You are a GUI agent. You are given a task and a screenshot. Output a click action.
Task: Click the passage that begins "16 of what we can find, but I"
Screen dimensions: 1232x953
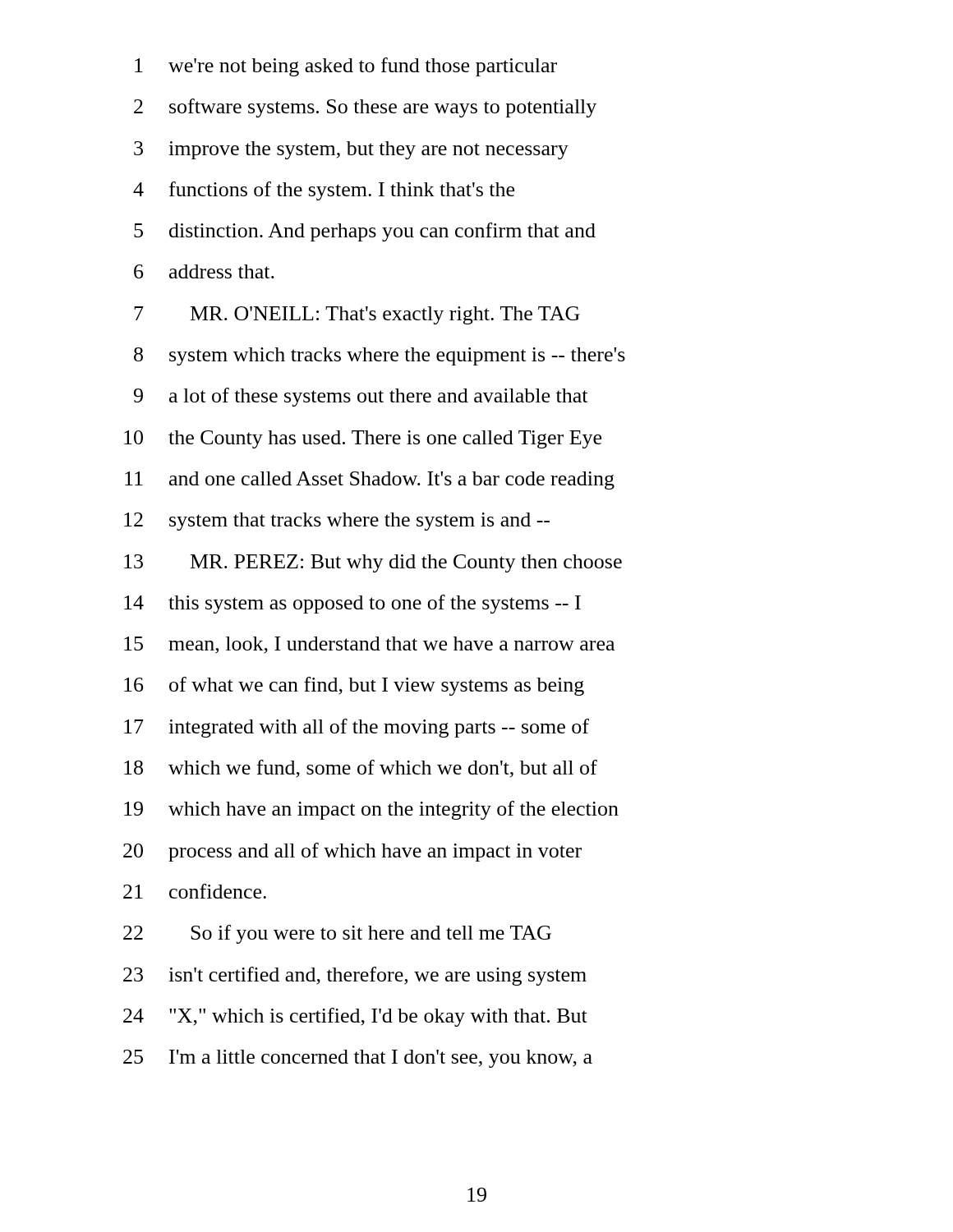pos(485,685)
